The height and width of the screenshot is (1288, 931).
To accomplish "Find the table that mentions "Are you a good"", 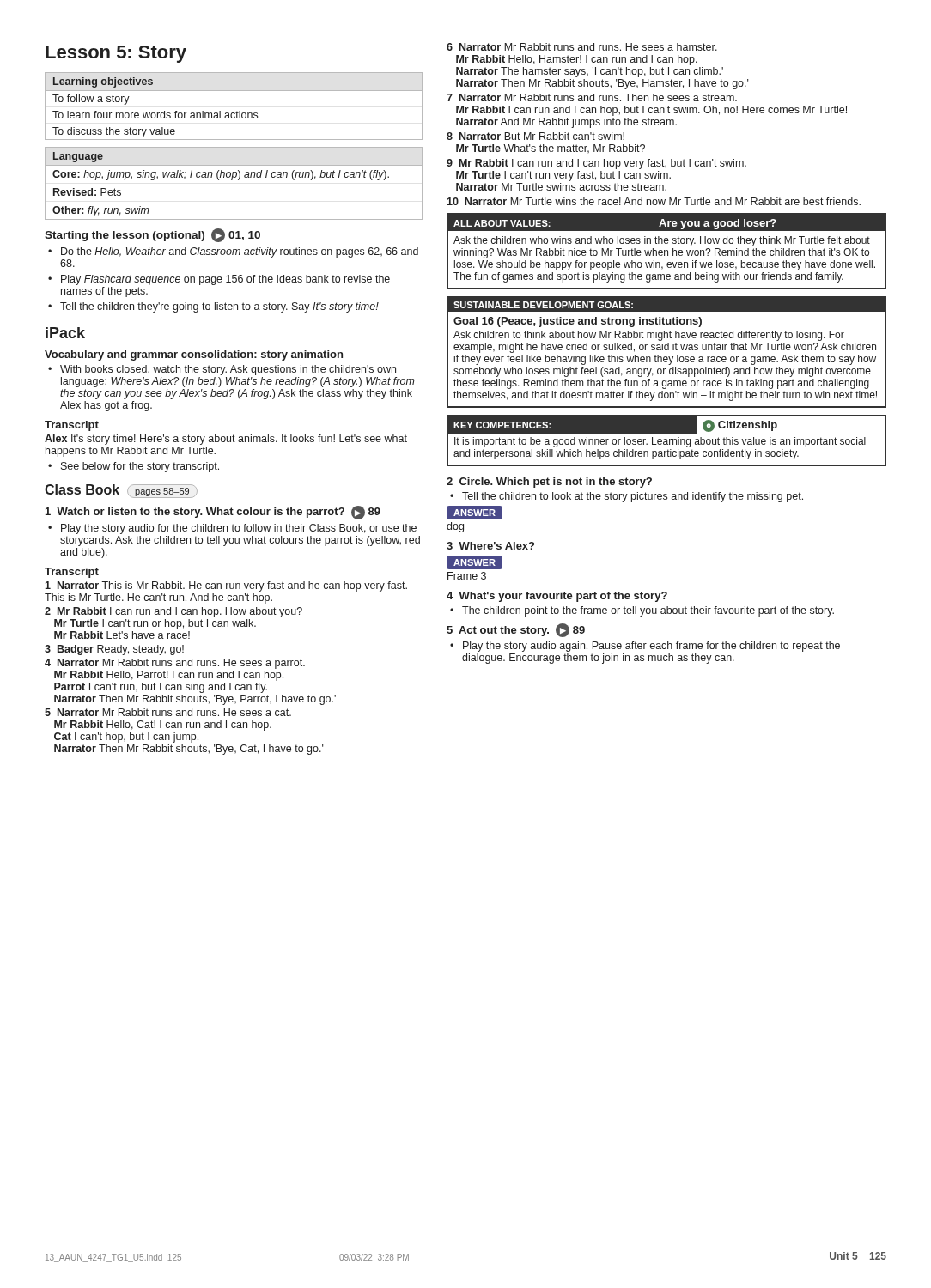I will point(666,251).
